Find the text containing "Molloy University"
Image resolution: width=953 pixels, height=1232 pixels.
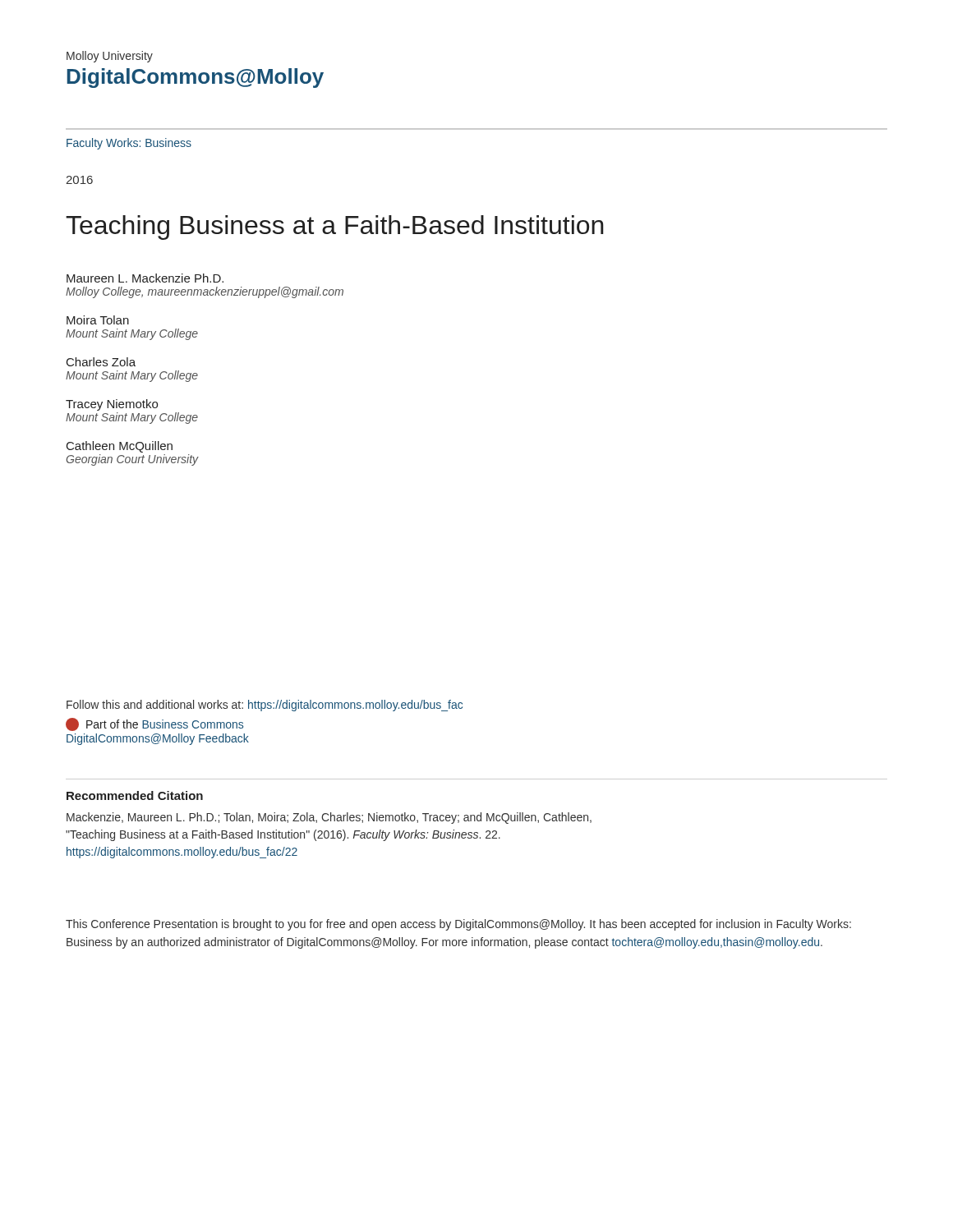click(x=109, y=56)
